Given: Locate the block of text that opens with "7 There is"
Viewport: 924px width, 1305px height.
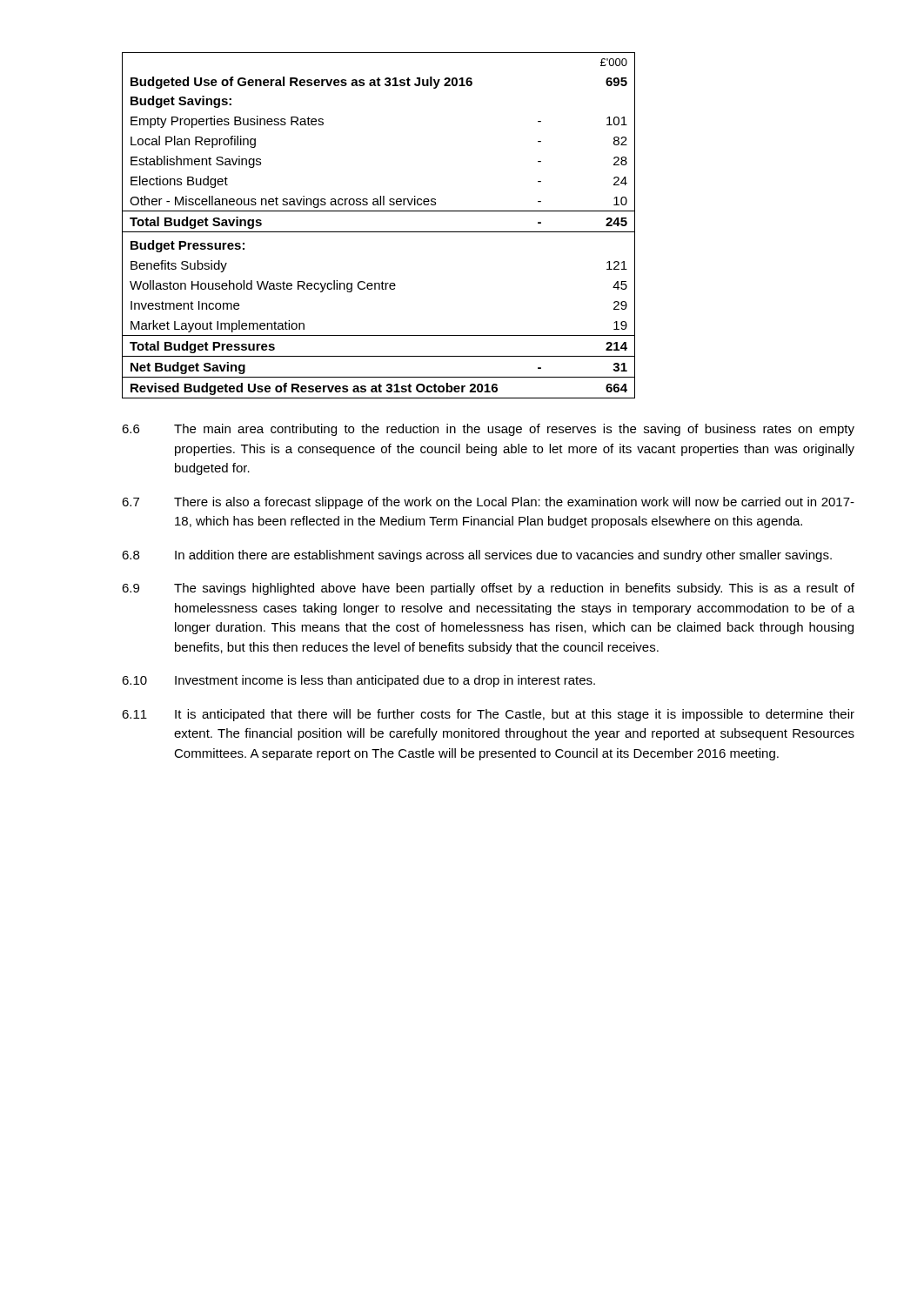Looking at the screenshot, I should (488, 512).
